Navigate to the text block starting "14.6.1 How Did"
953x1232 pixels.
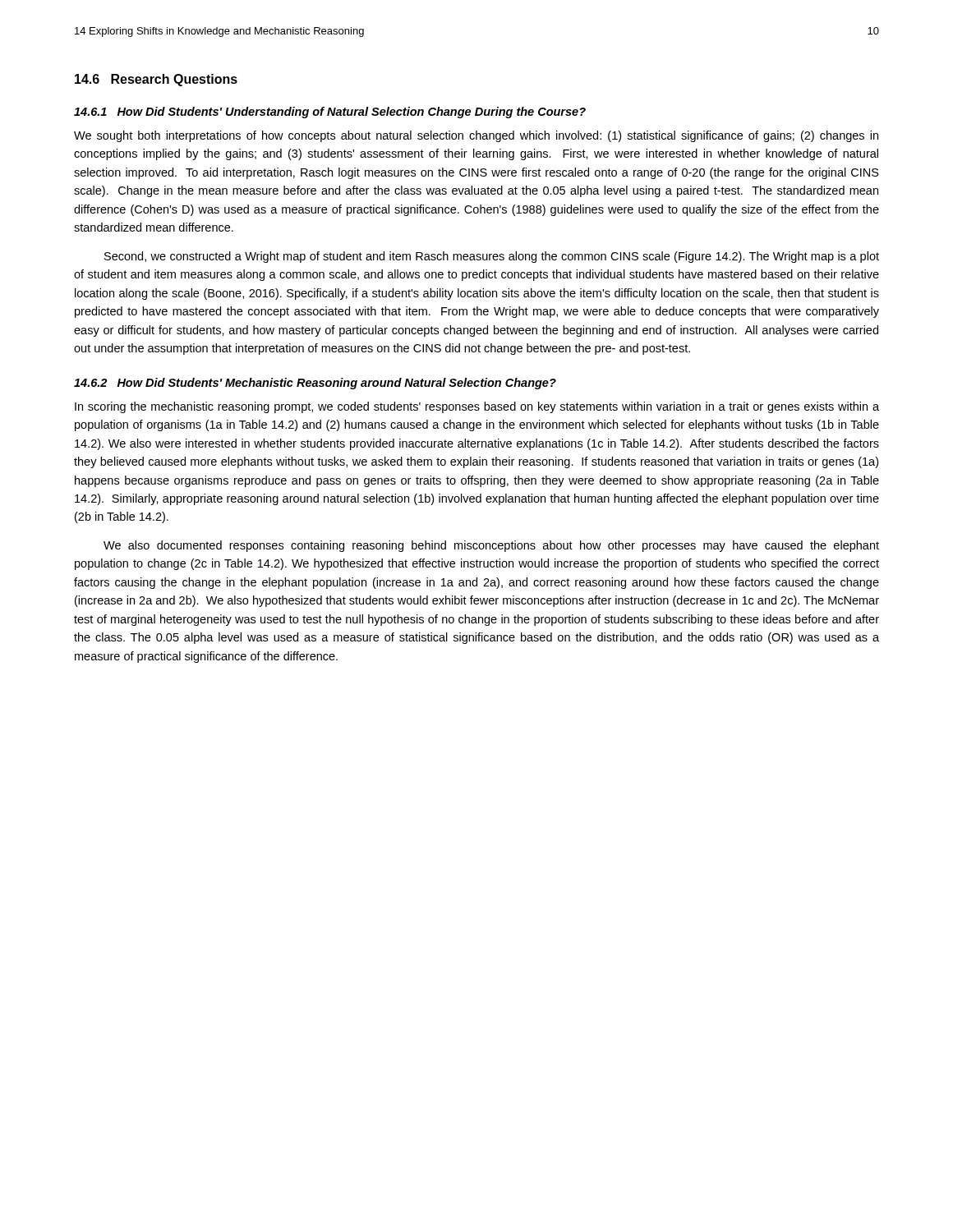pyautogui.click(x=330, y=112)
